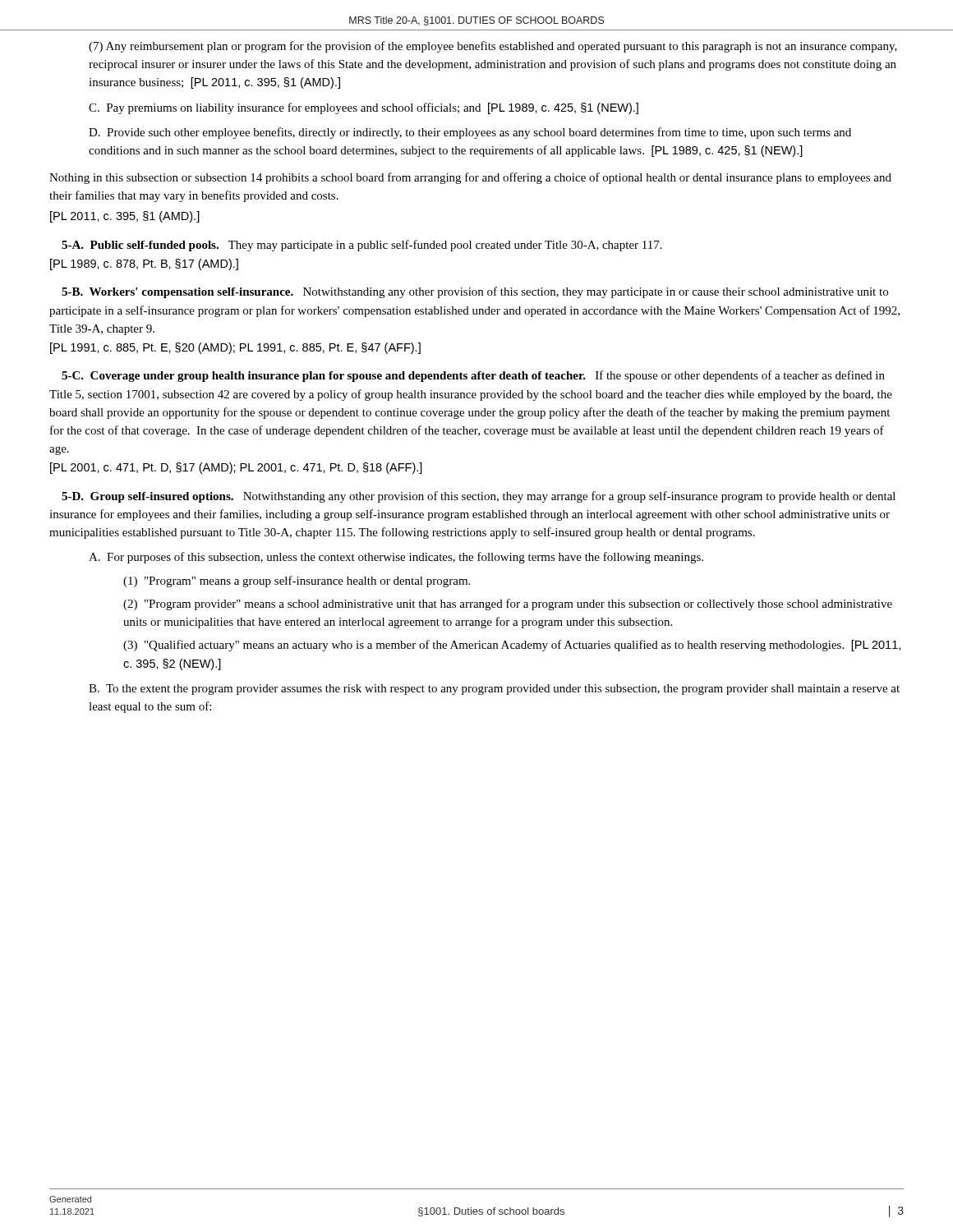Select the region starting "(2) "Program provider" means a school"
The height and width of the screenshot is (1232, 953).
(513, 613)
